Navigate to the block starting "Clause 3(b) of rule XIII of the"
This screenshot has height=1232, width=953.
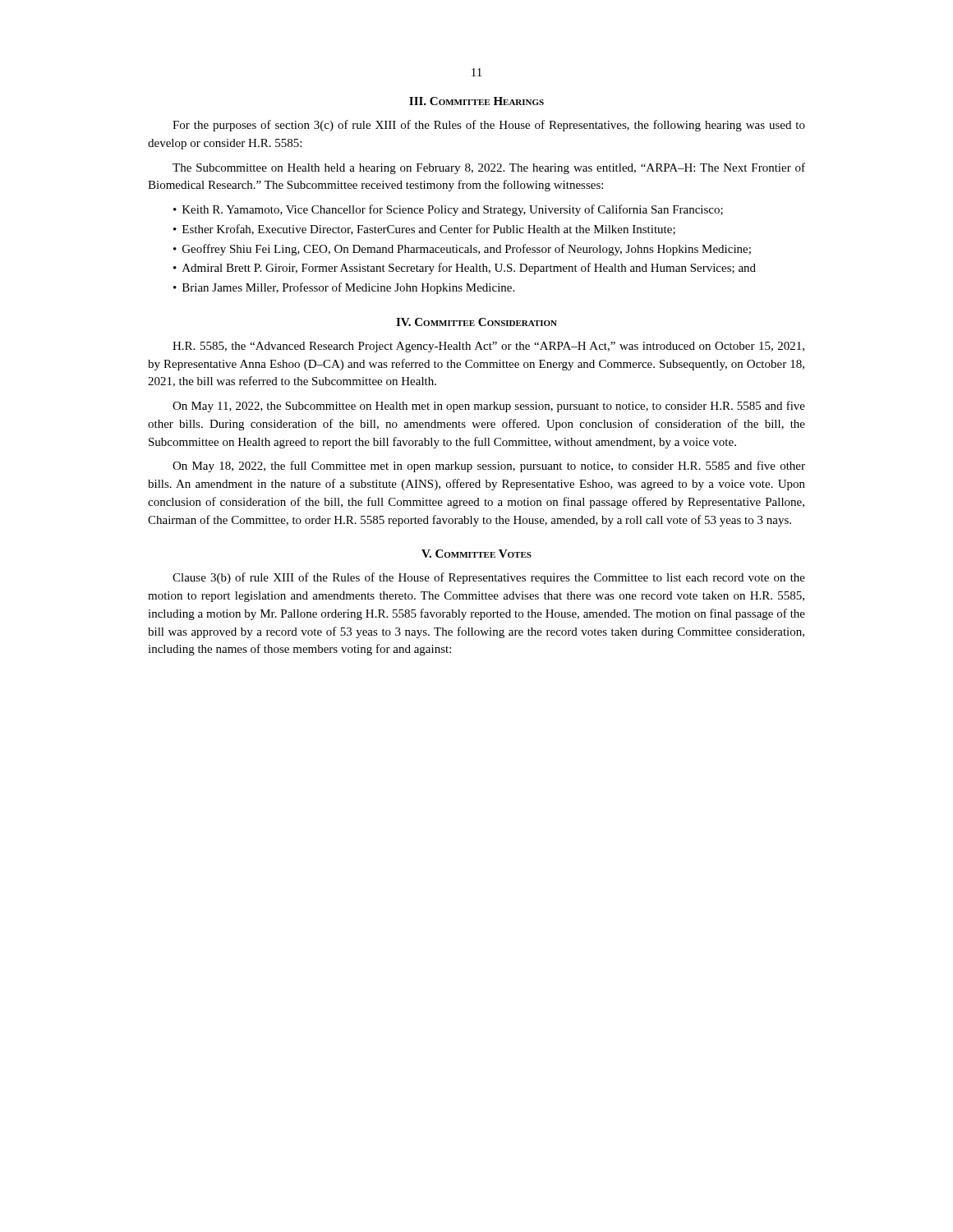476,613
